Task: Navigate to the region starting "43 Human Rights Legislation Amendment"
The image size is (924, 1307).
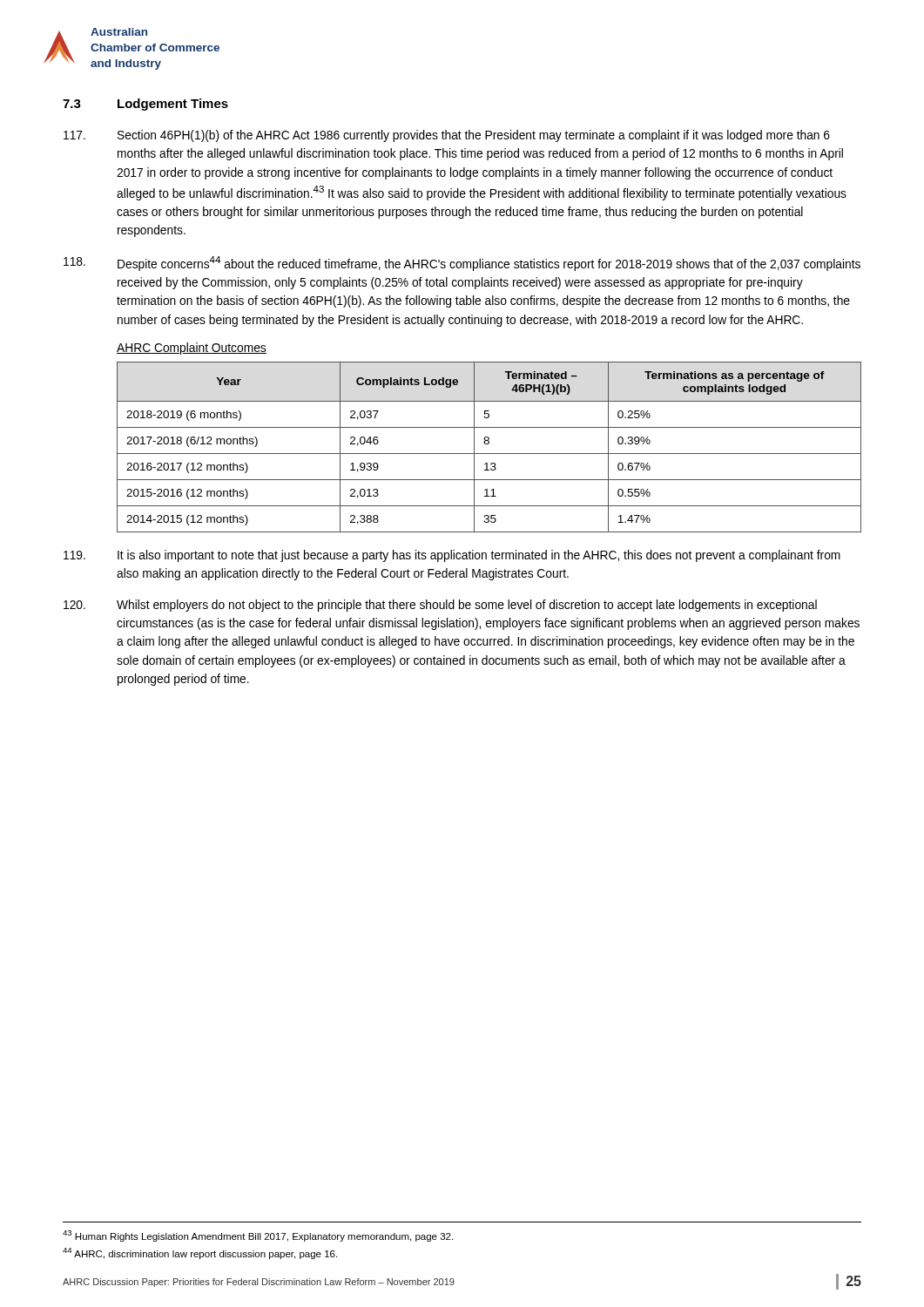Action: [x=258, y=1234]
